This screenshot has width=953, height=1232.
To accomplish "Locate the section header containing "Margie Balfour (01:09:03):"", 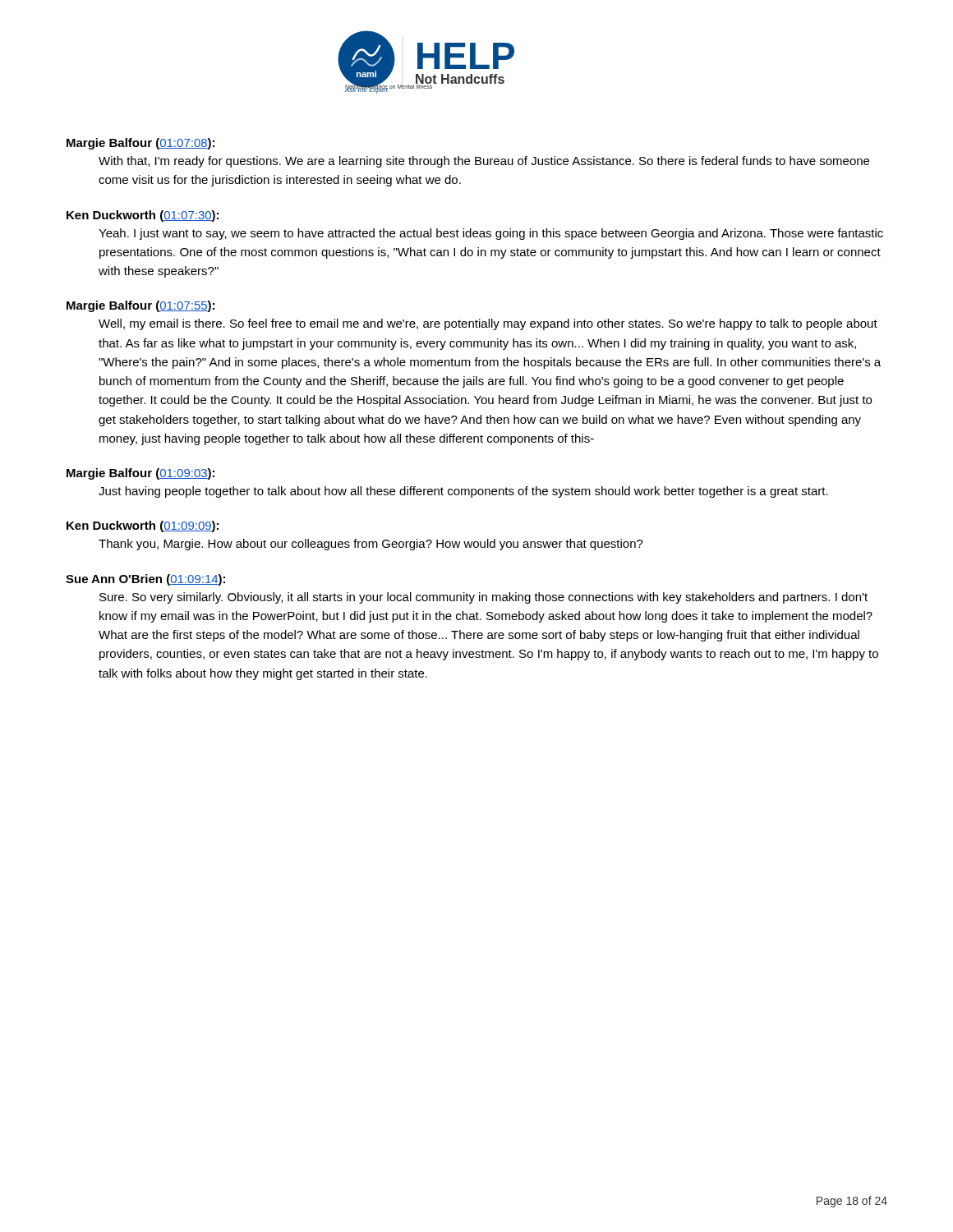I will pyautogui.click(x=141, y=473).
